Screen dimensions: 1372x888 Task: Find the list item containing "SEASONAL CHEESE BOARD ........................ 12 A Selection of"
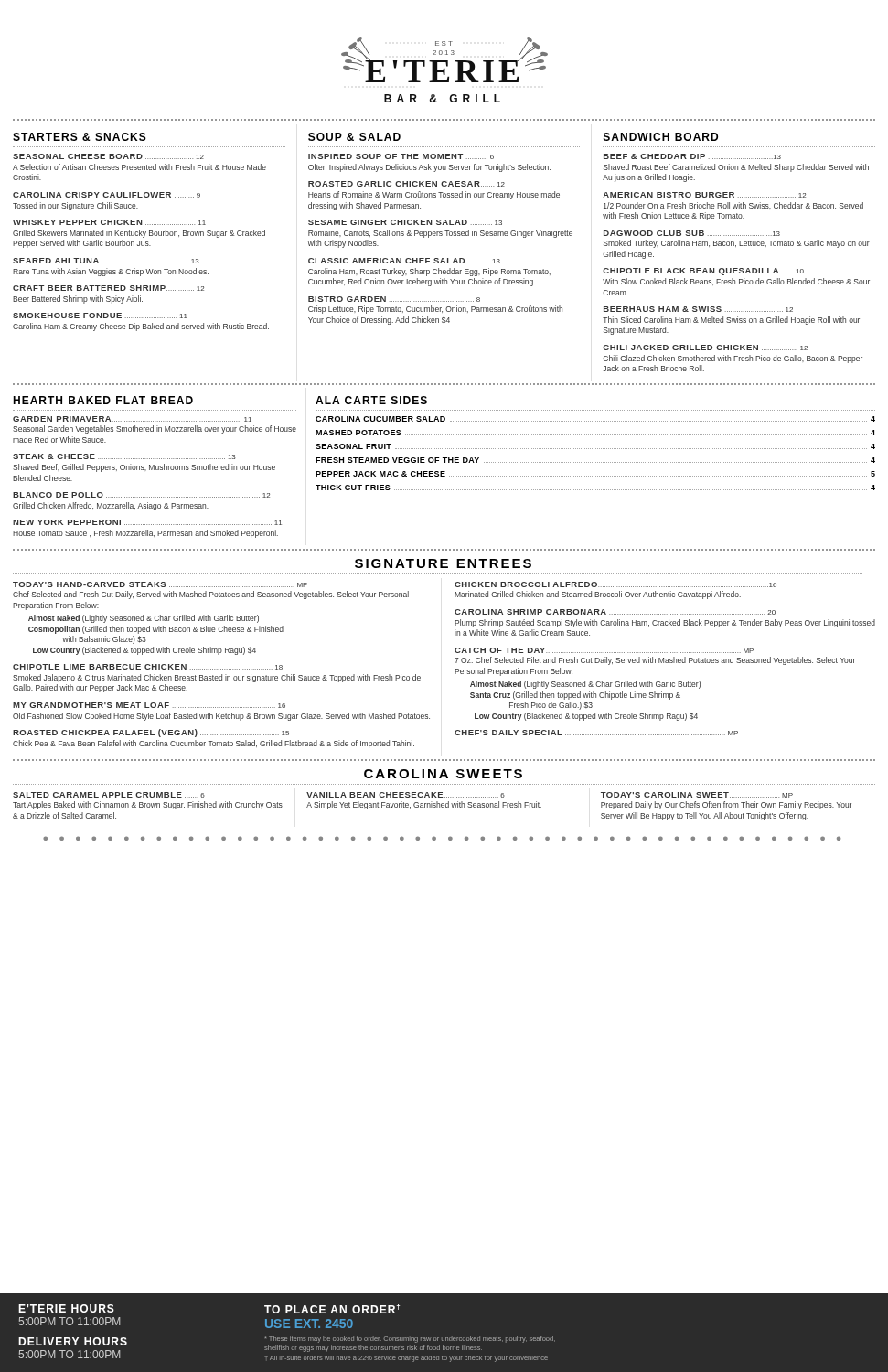(x=139, y=167)
